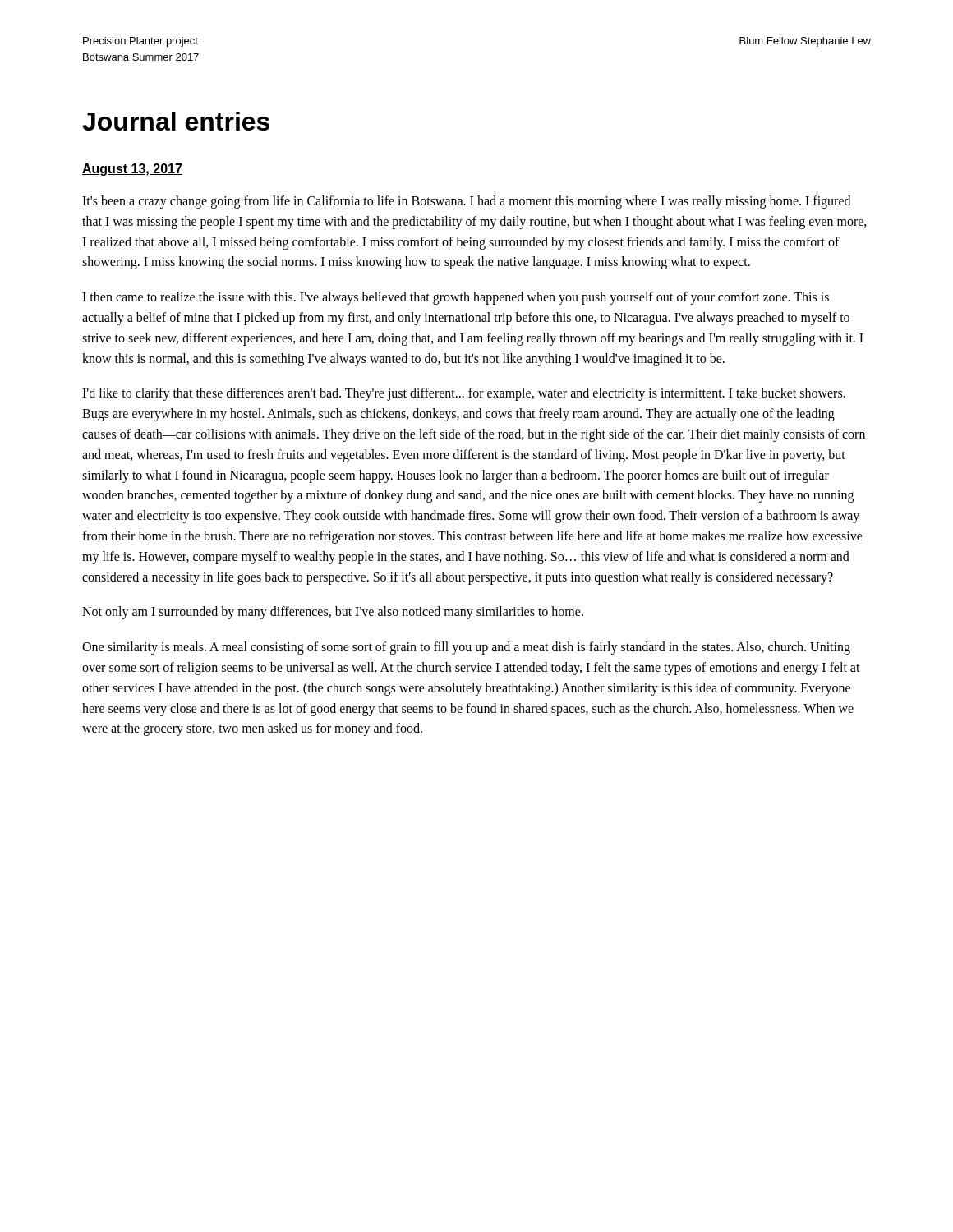This screenshot has width=953, height=1232.
Task: Locate the text starting "Not only am I surrounded by many differences,"
Action: tap(333, 612)
